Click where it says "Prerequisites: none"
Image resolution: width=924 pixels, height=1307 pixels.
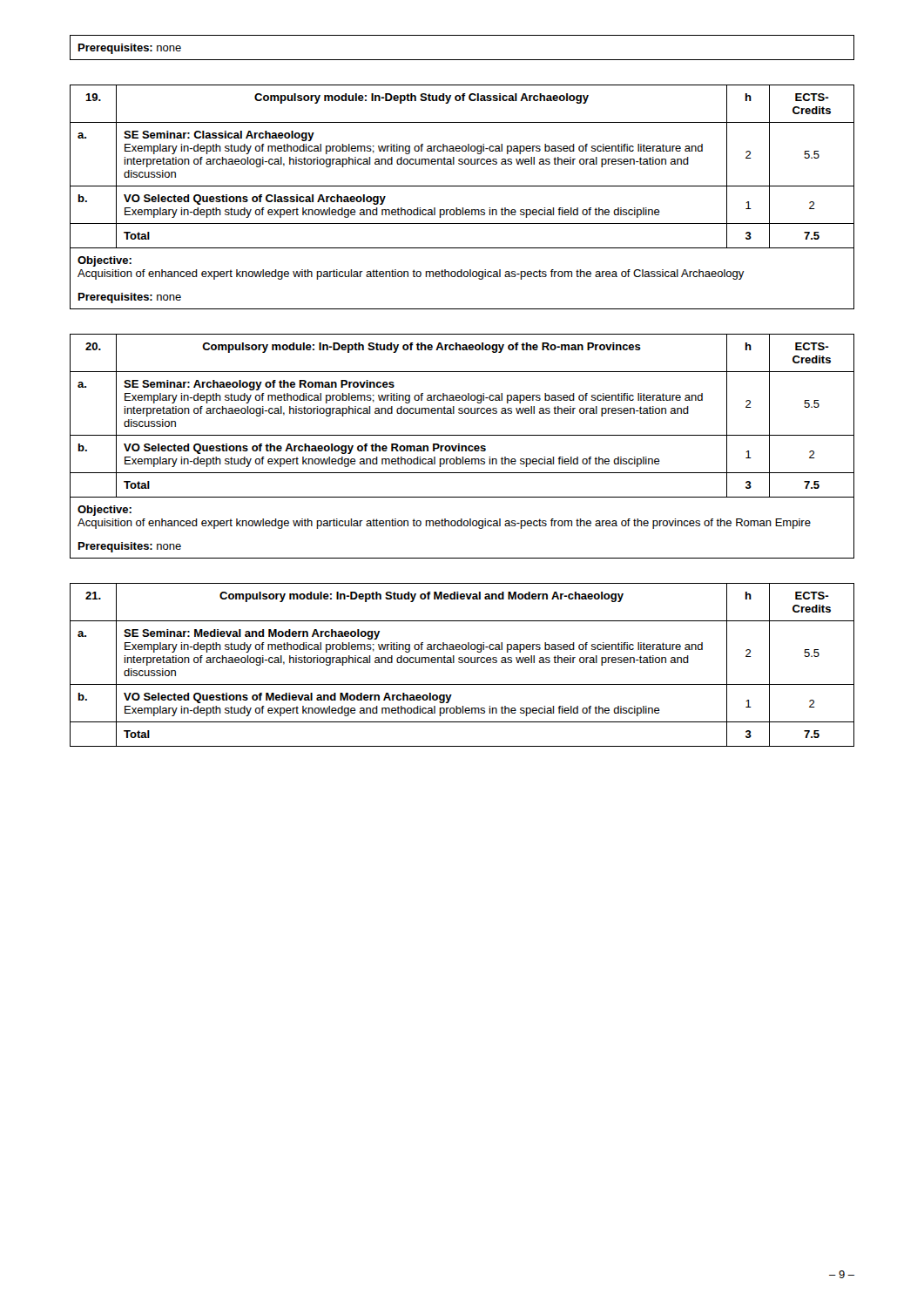click(x=462, y=48)
